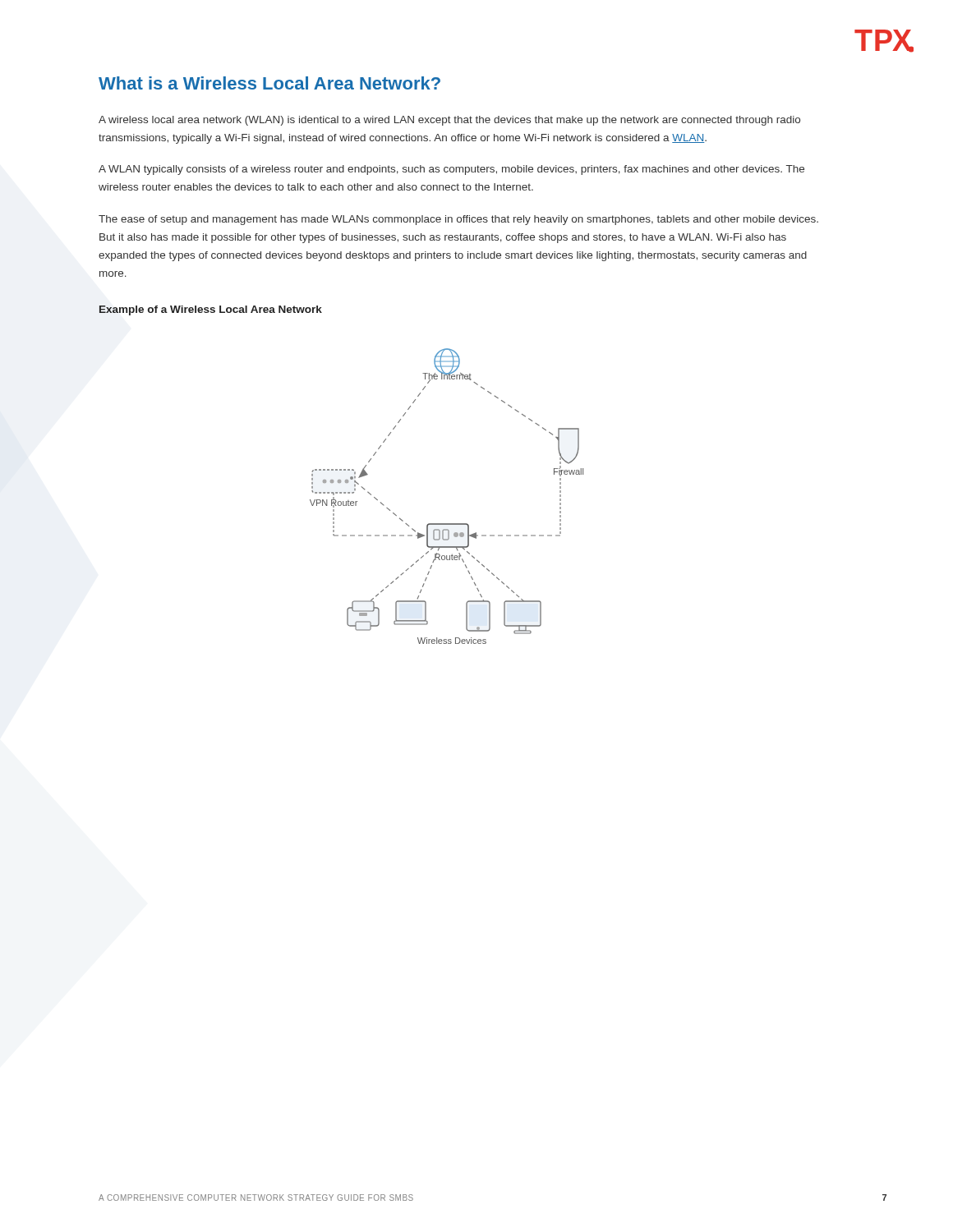
Task: Find the network graph
Action: 460,488
